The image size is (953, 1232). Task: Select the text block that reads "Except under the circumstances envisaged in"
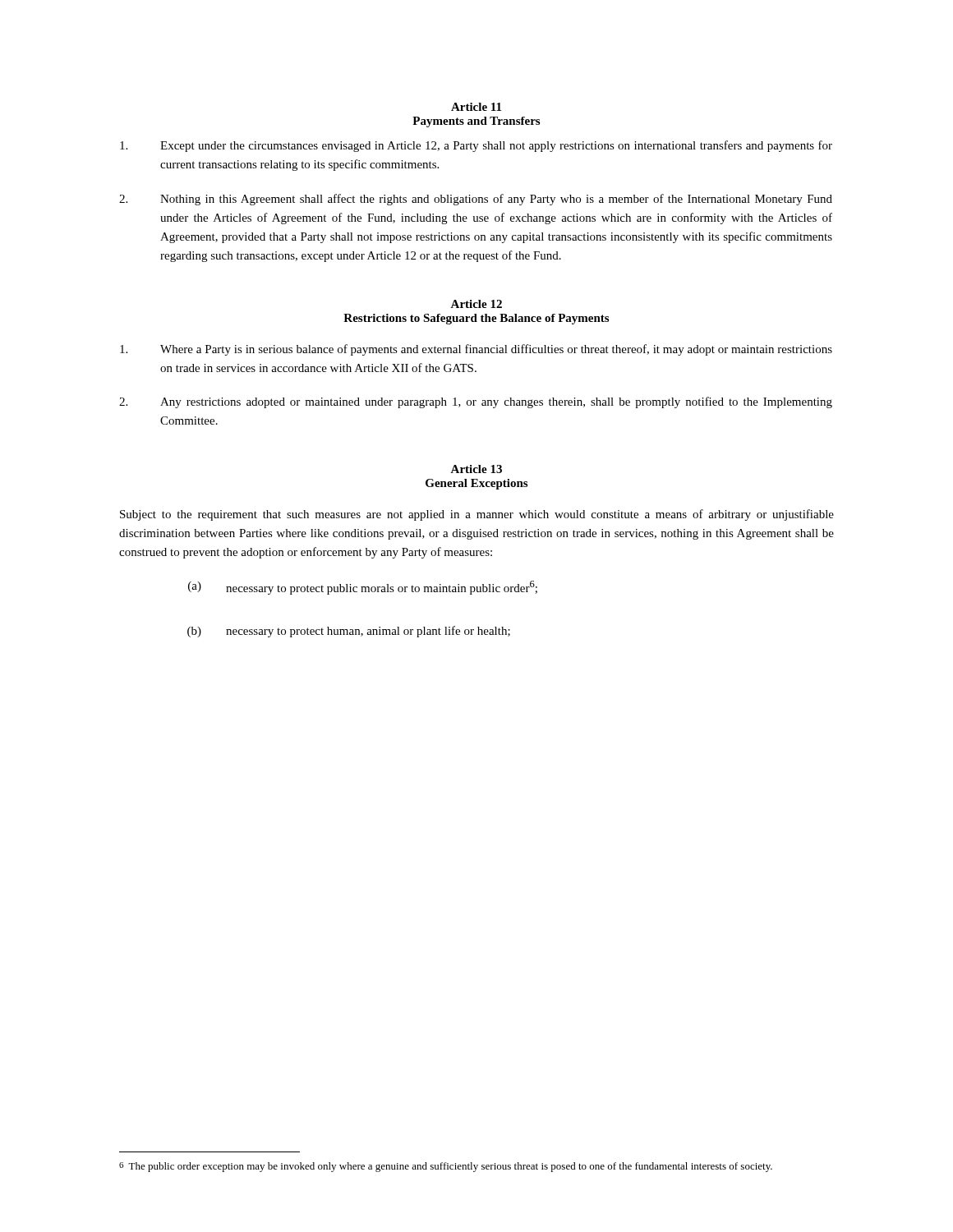476,155
